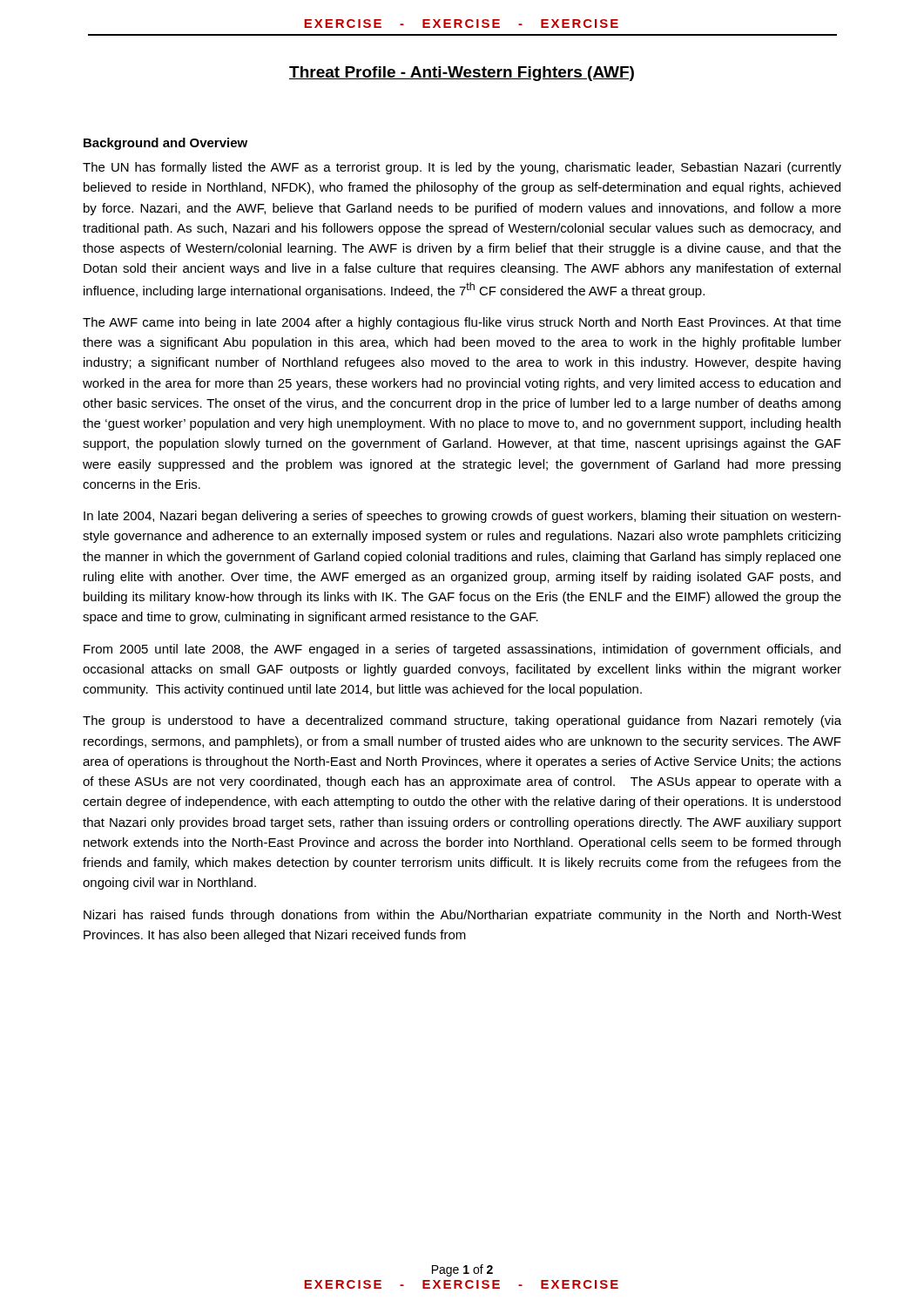Locate the passage starting "From 2005 until late 2008, the"
The image size is (924, 1307).
tap(462, 669)
